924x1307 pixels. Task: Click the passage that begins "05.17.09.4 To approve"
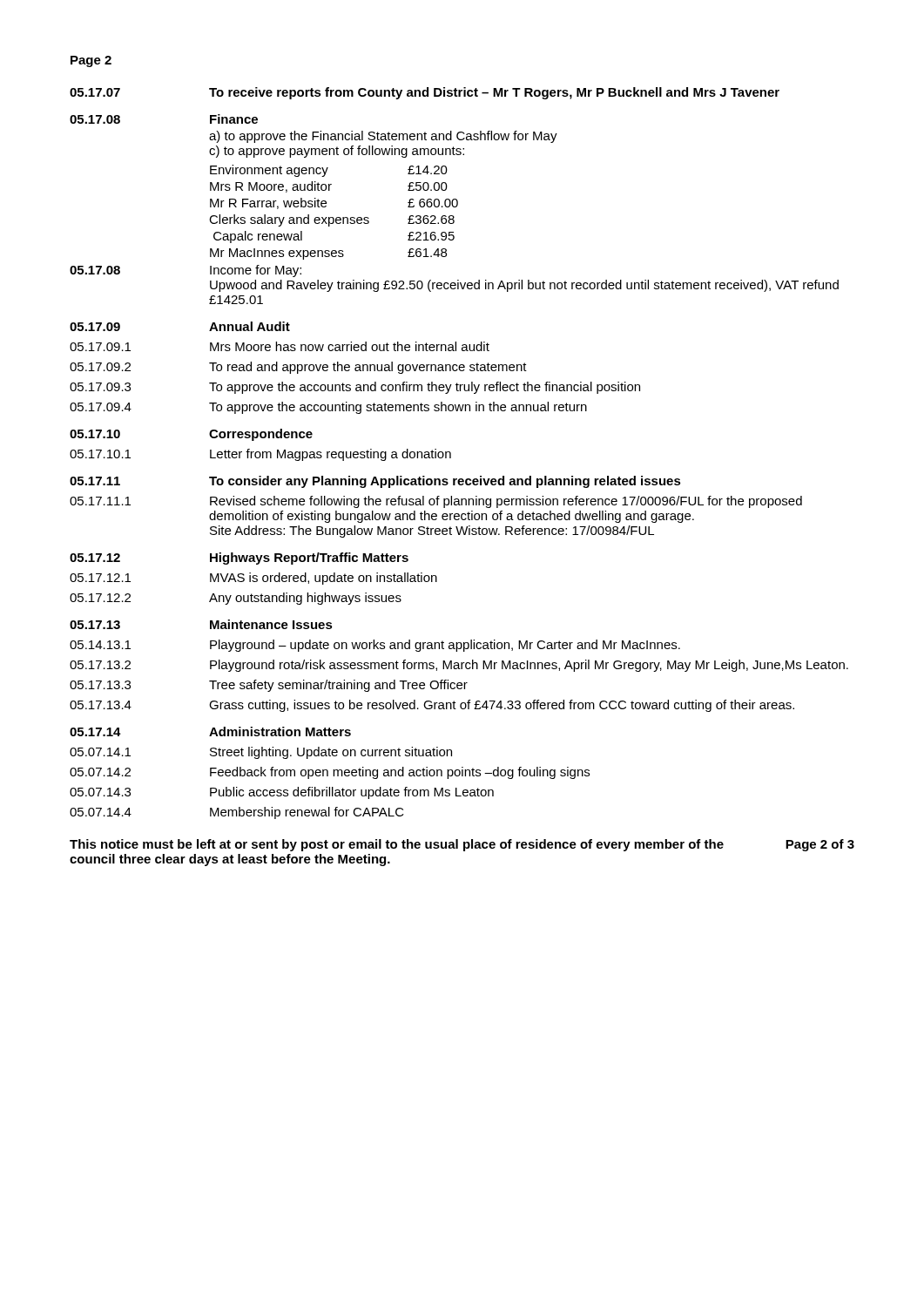coord(462,406)
